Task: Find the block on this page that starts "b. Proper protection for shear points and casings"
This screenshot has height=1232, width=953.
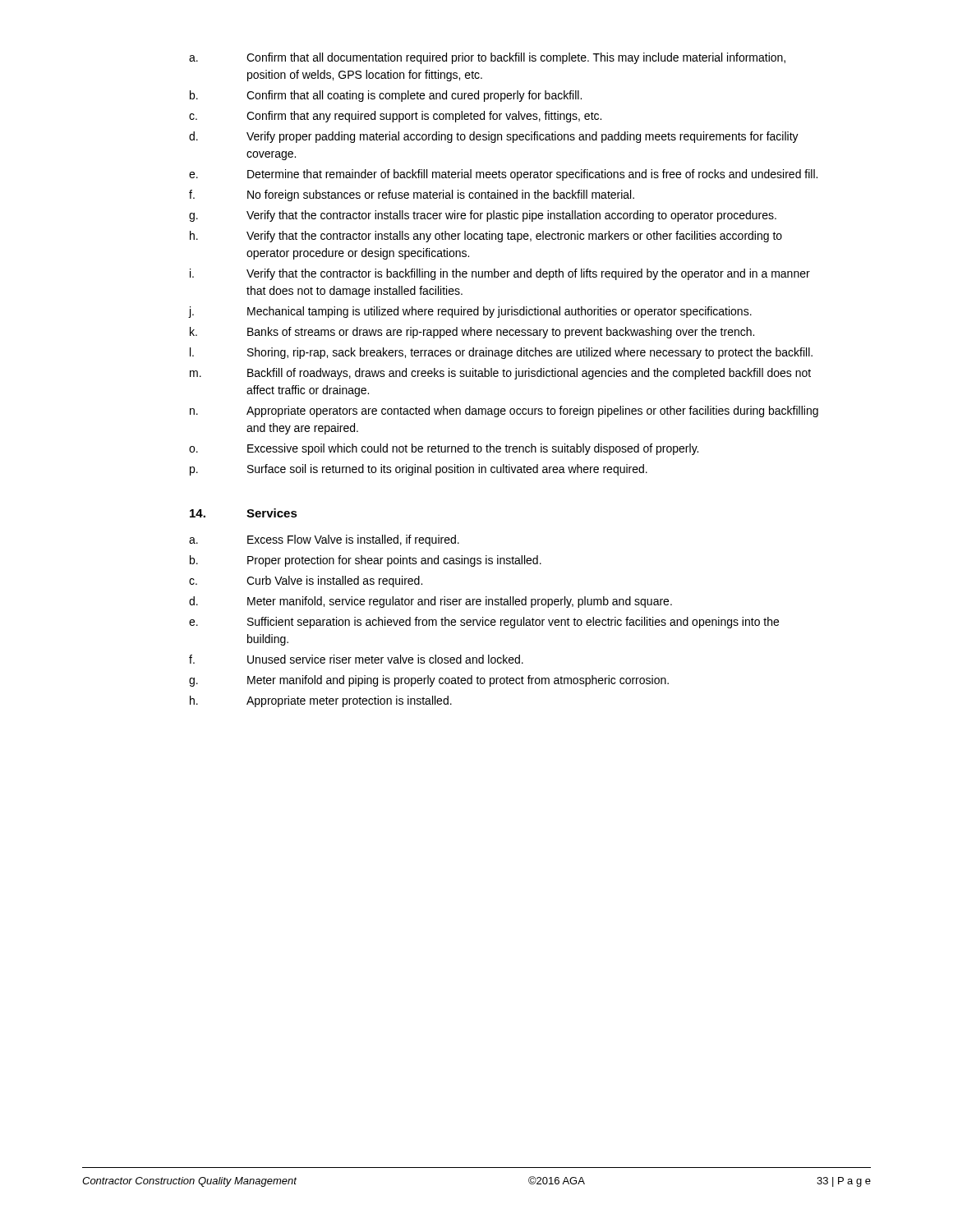Action: coord(505,561)
